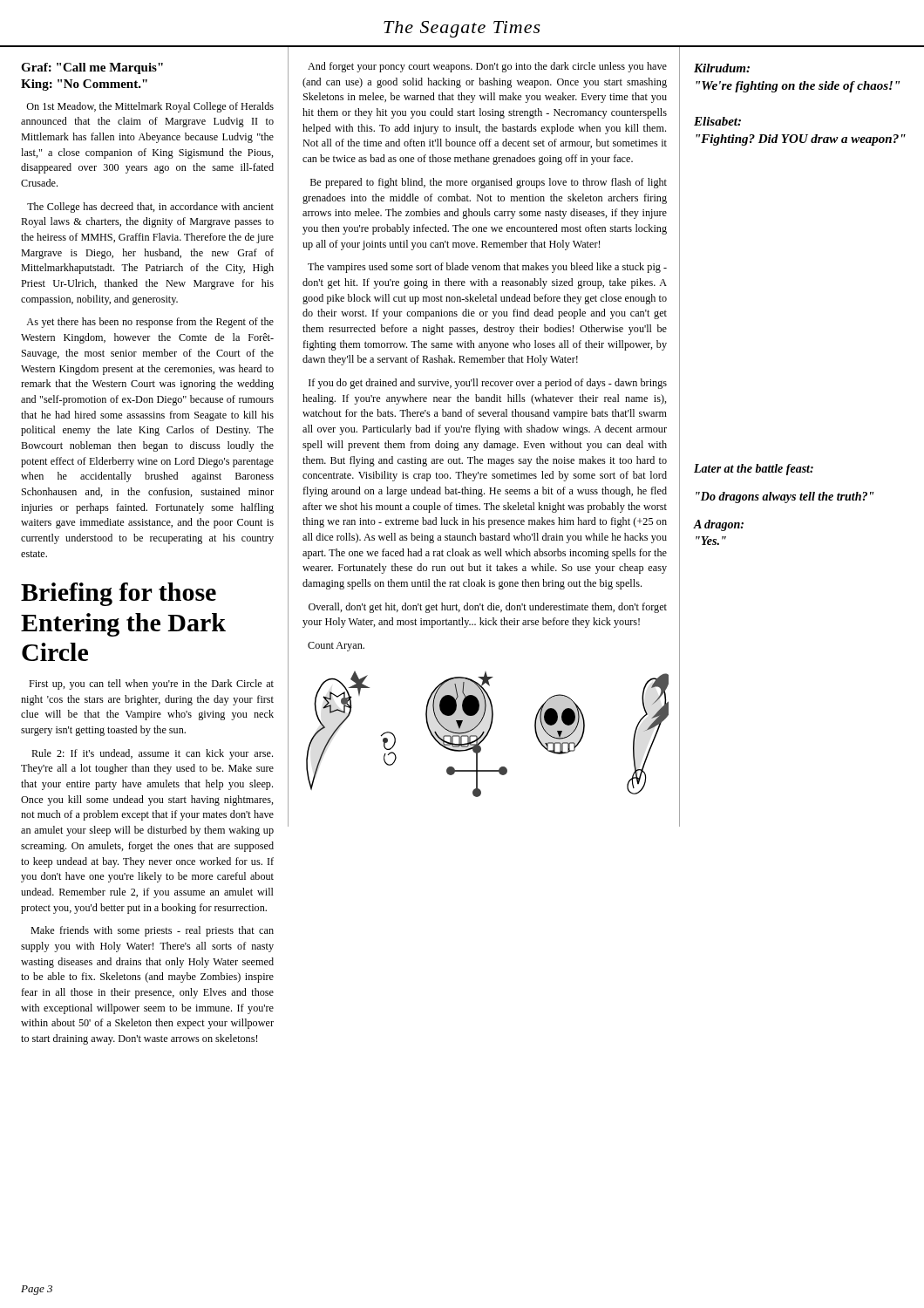924x1308 pixels.
Task: Select the text starting "Rule 2: If it's undead, assume it can"
Action: tap(147, 830)
